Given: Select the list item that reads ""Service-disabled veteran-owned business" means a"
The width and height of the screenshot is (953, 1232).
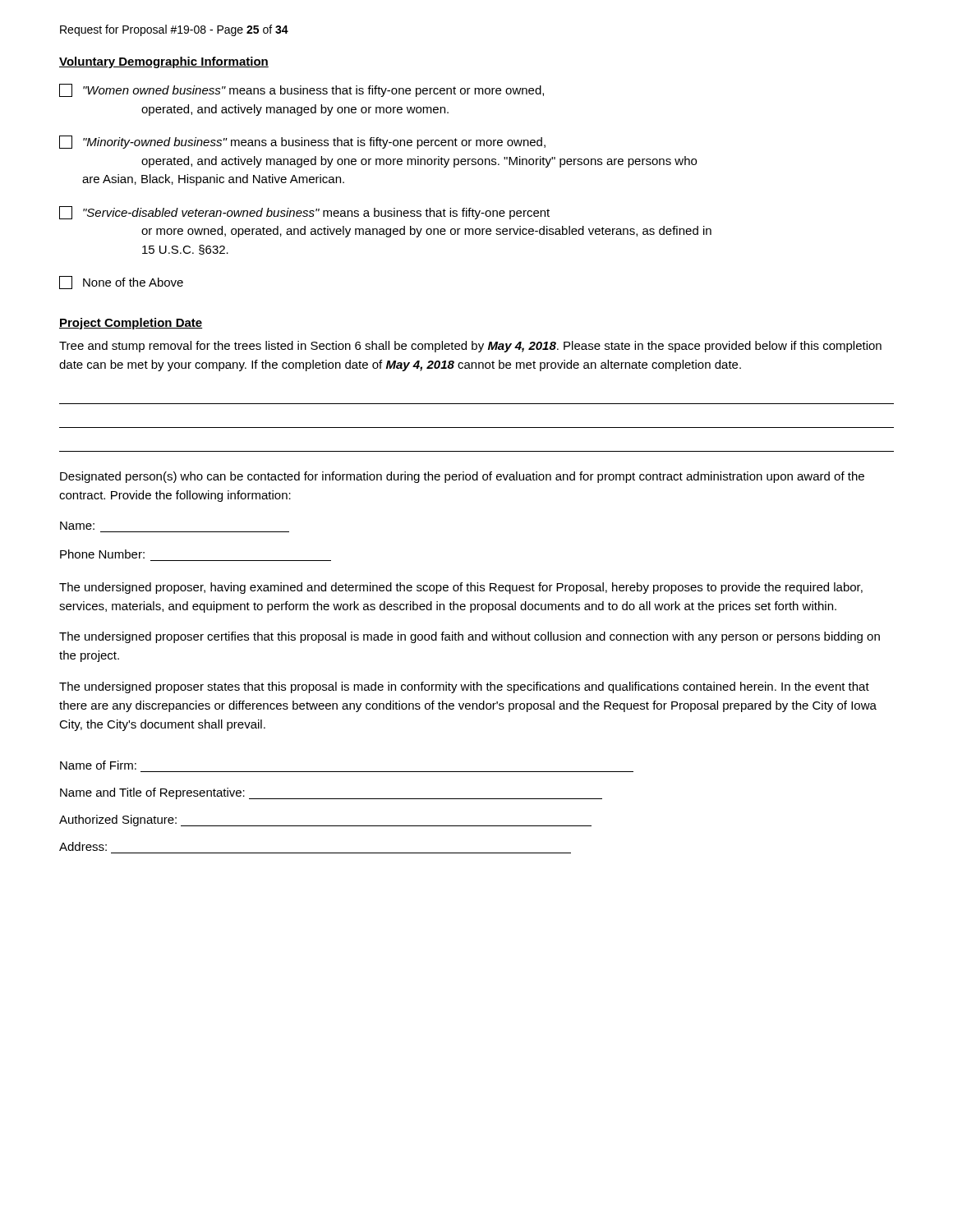Looking at the screenshot, I should pyautogui.click(x=476, y=231).
